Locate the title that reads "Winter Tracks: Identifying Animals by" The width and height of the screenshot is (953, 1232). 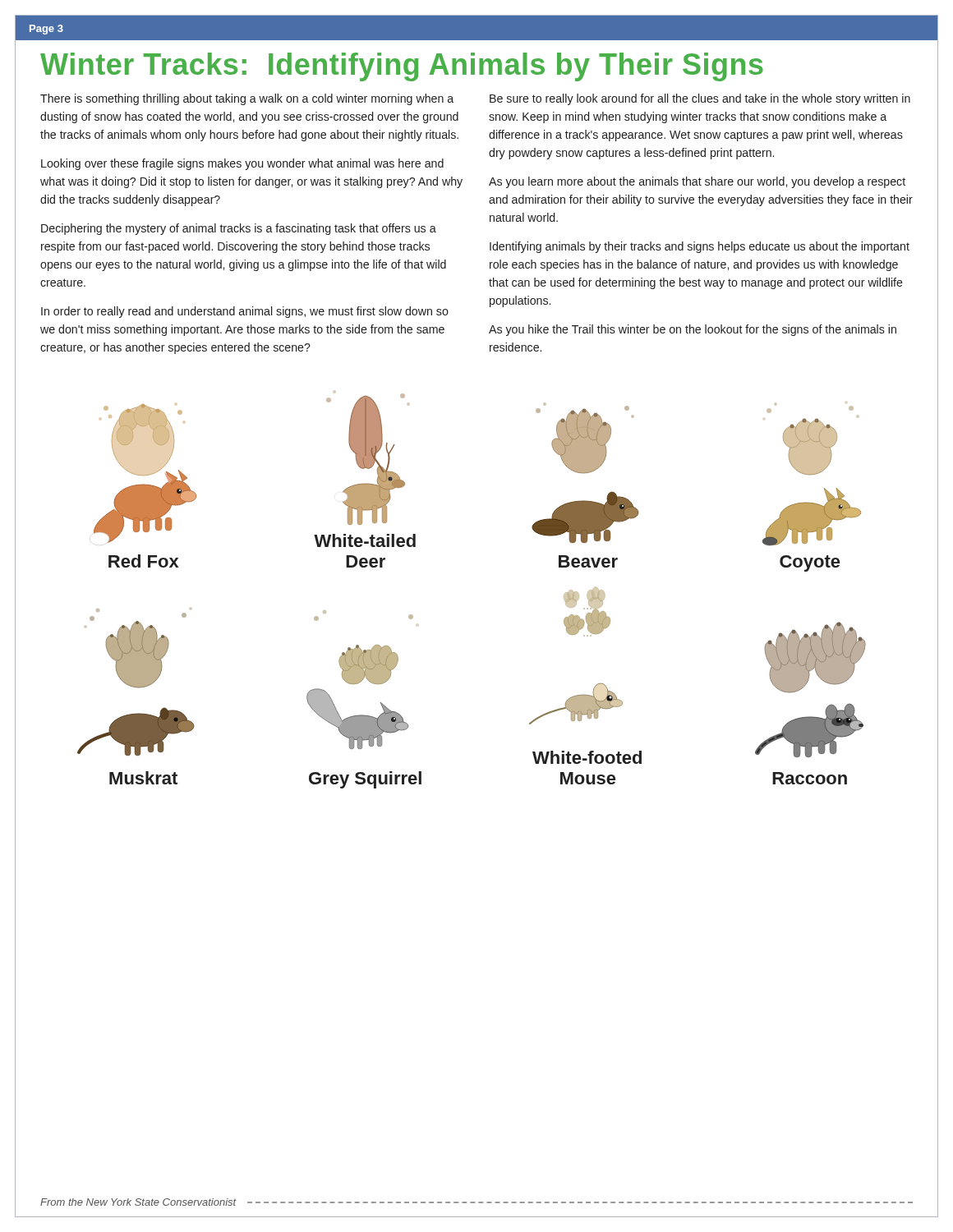(x=476, y=64)
